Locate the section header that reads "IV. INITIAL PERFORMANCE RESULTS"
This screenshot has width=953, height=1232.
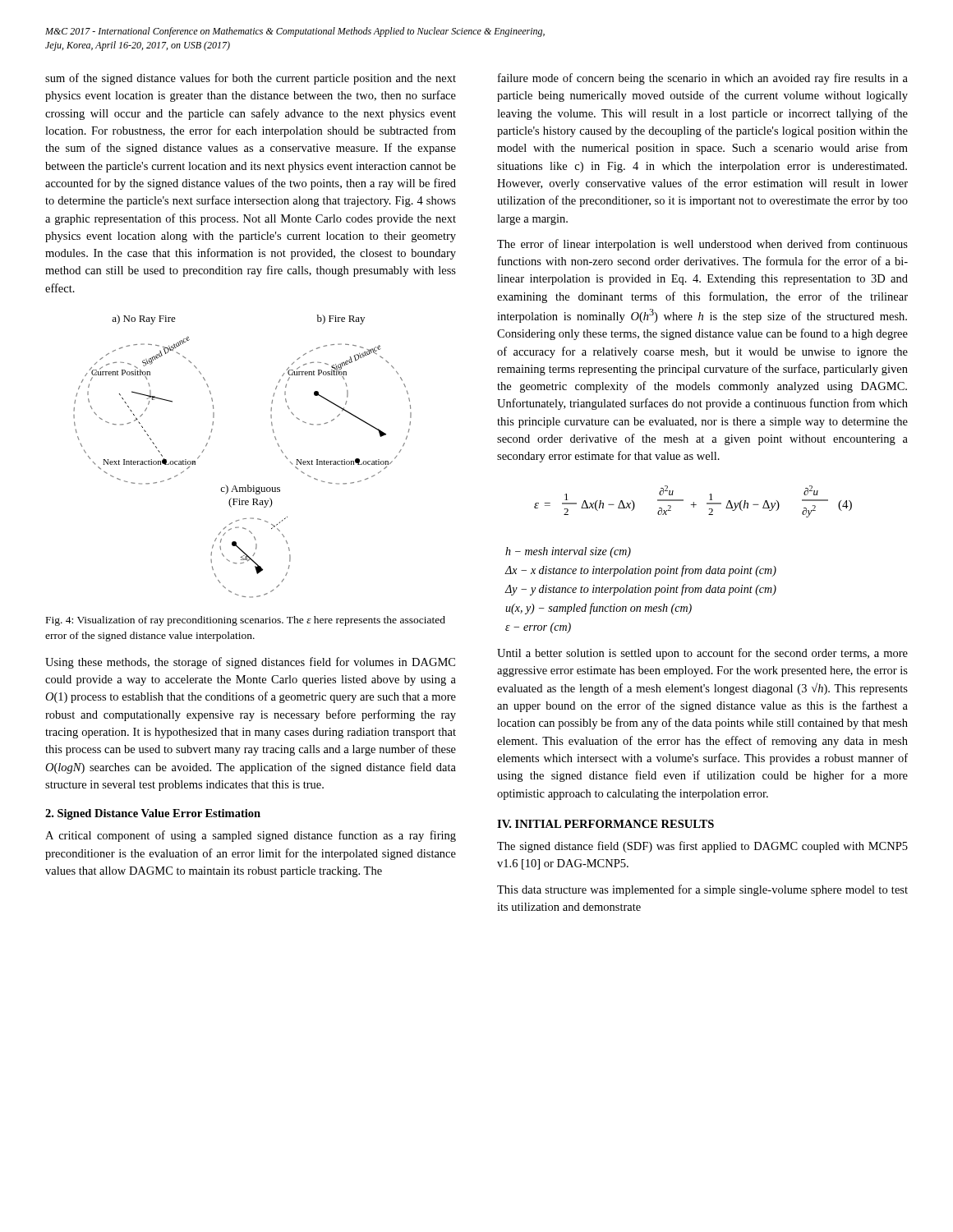tap(606, 824)
